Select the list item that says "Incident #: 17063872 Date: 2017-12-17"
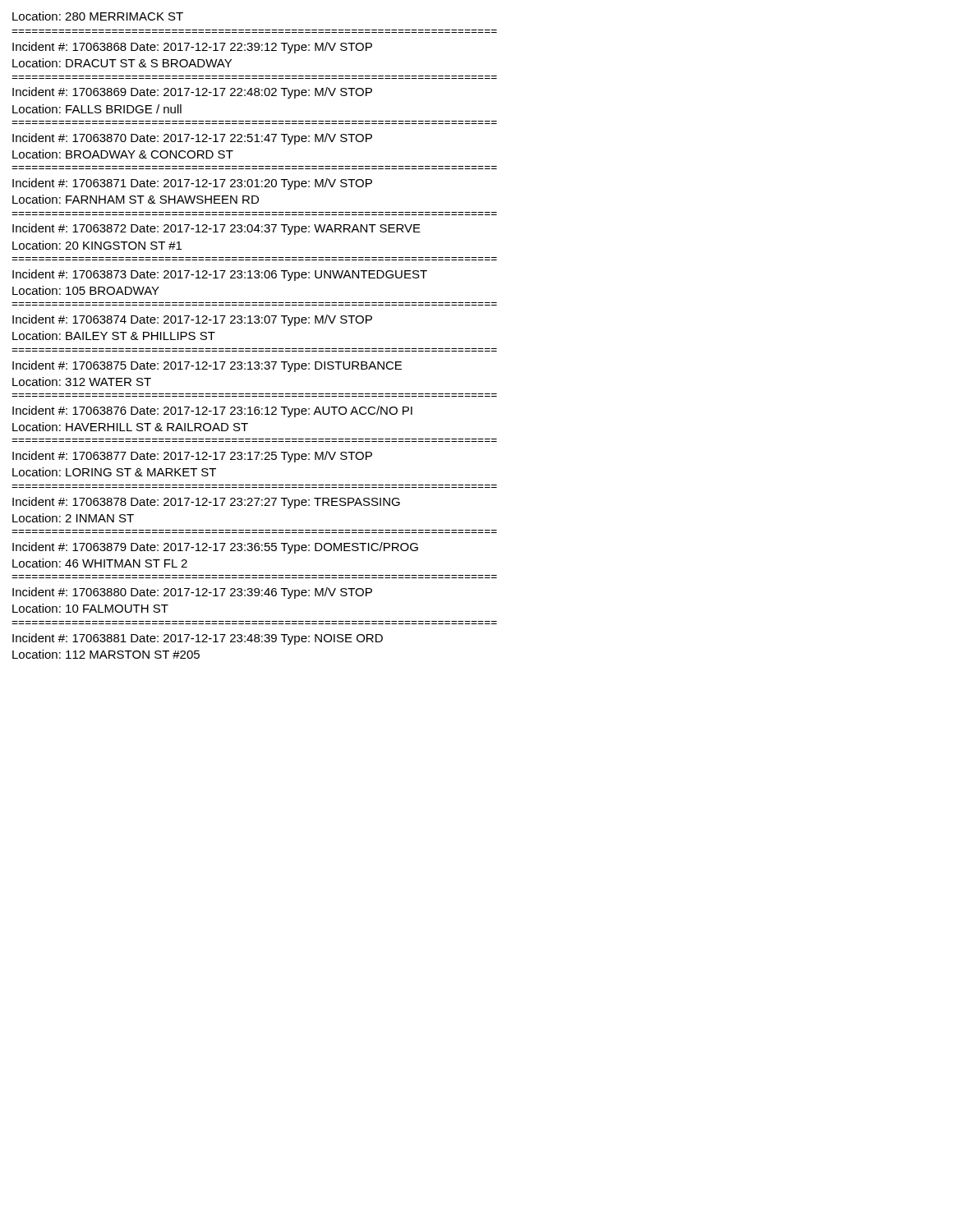Screen dimensions: 1232x953 coord(216,229)
